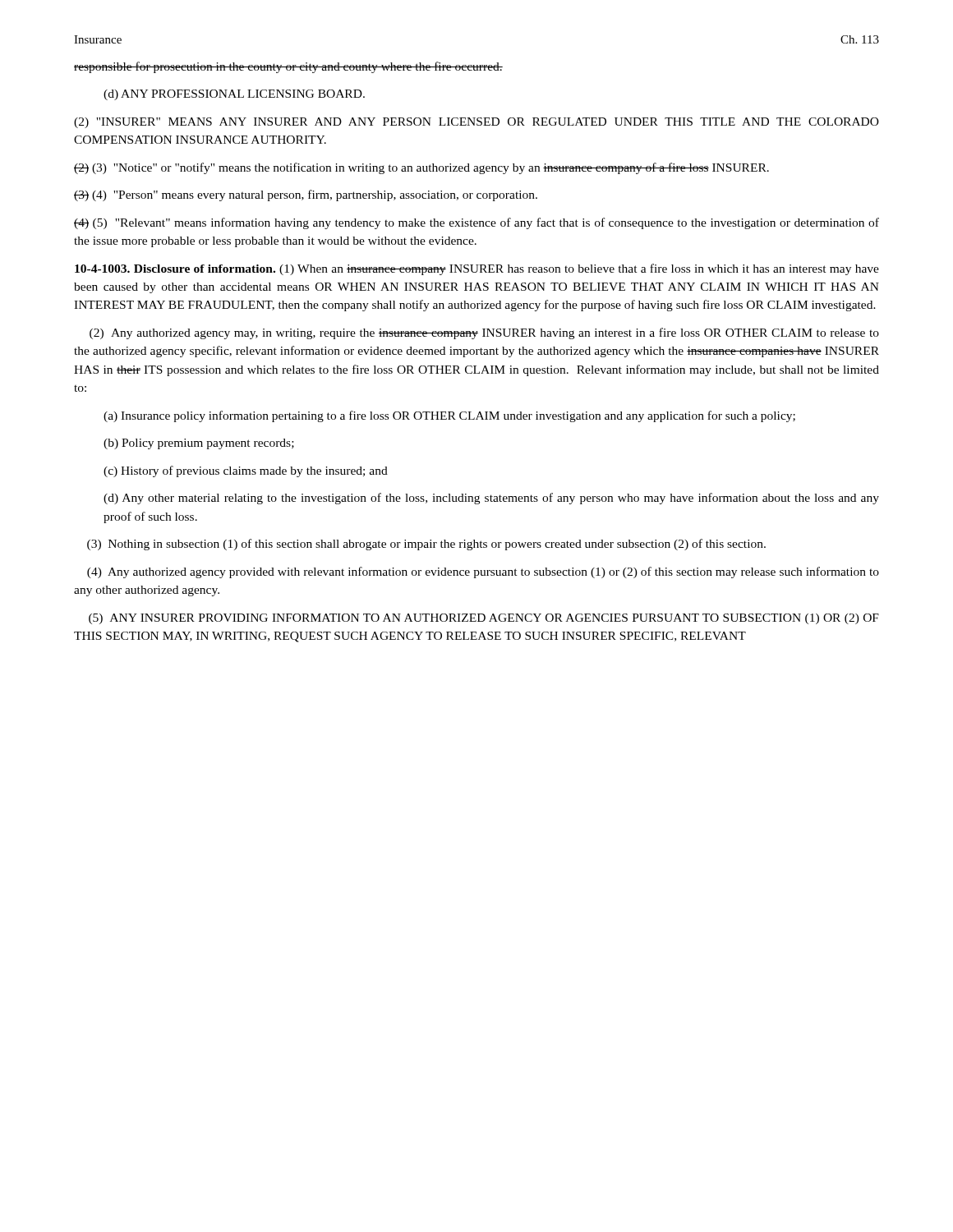
Task: Locate the text block that says "(4) (5) "Relevant" means information having"
Action: [x=476, y=231]
